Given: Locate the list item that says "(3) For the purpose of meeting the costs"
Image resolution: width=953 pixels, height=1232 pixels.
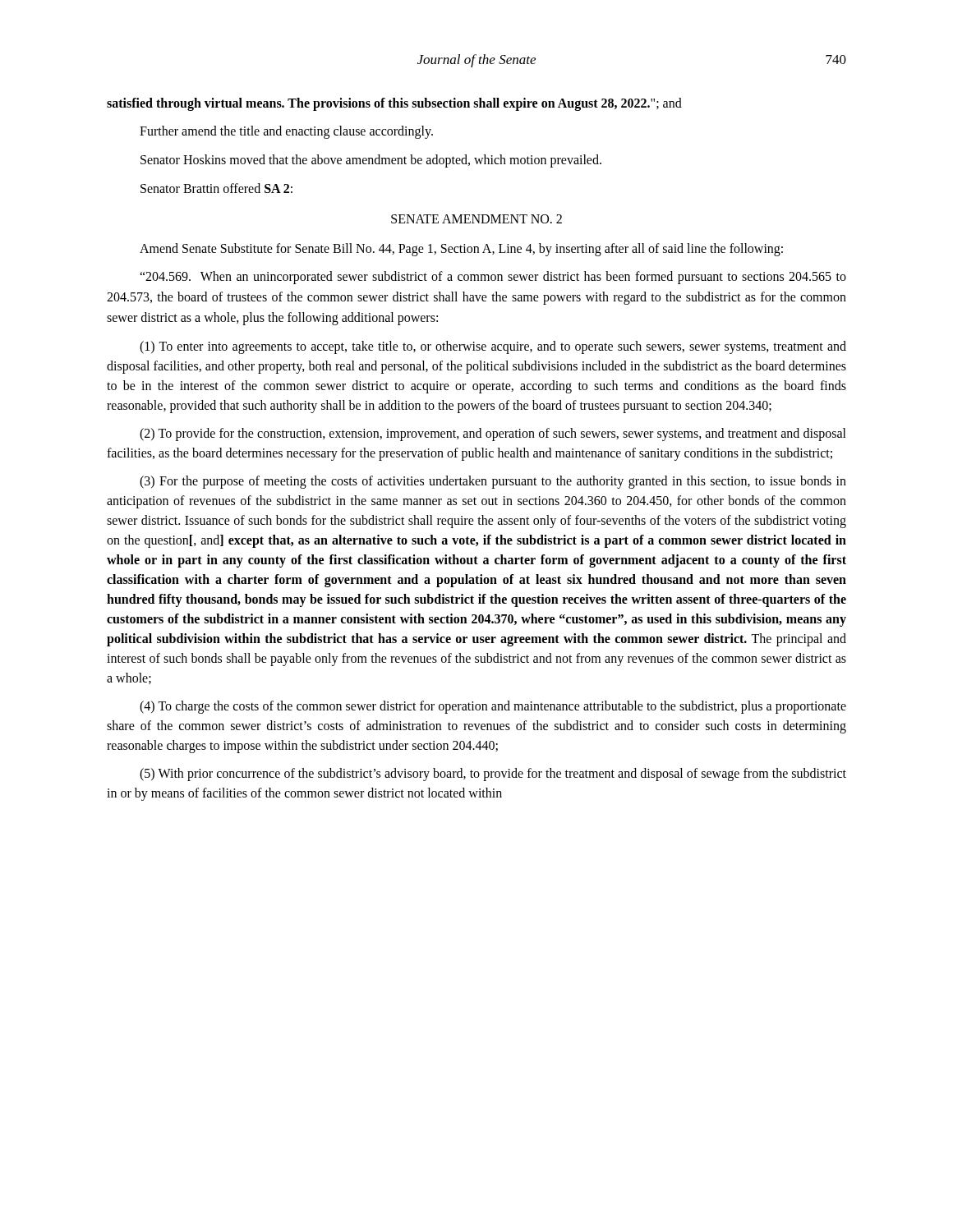Looking at the screenshot, I should pos(476,579).
